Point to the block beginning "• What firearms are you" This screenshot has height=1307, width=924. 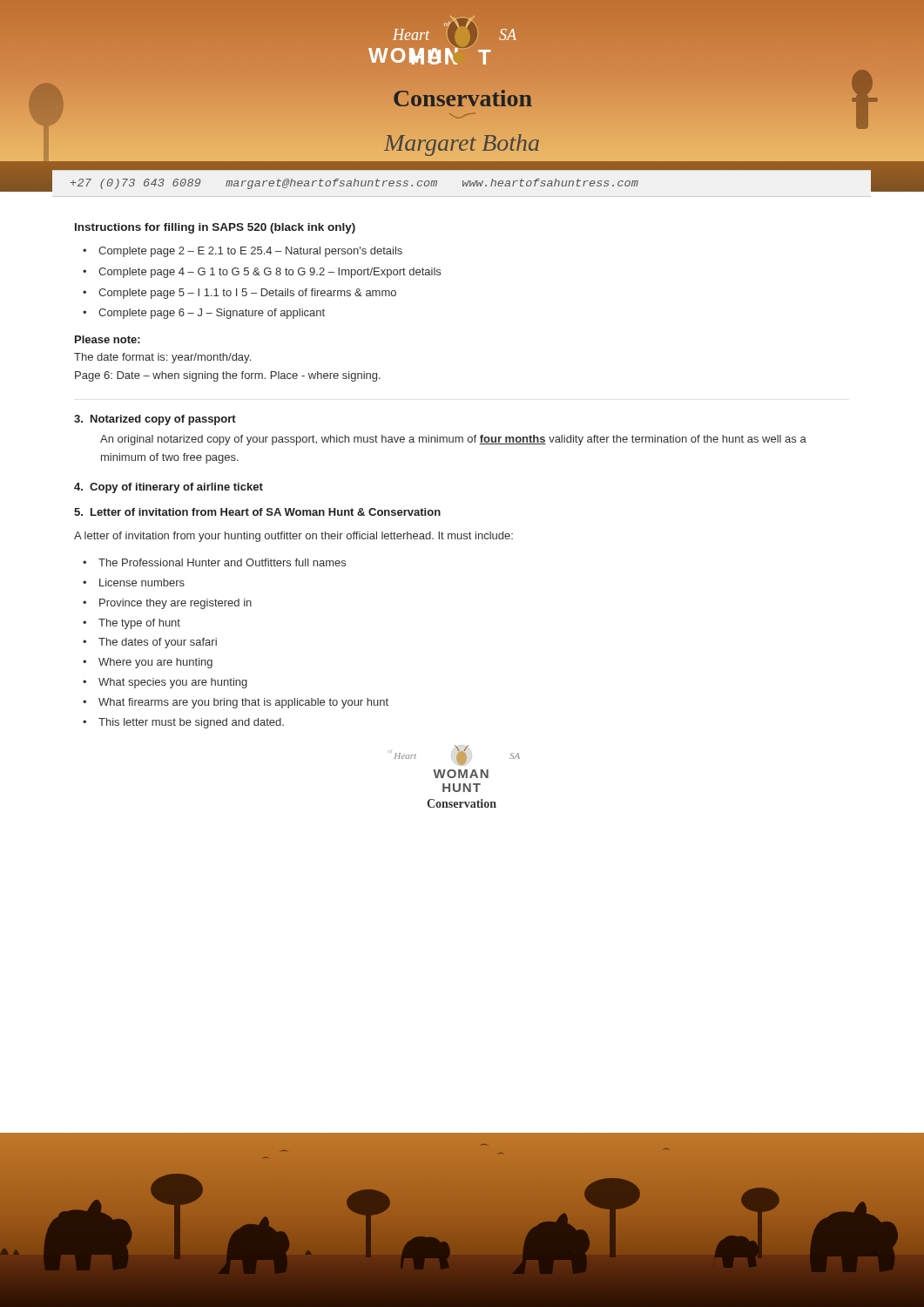point(236,702)
